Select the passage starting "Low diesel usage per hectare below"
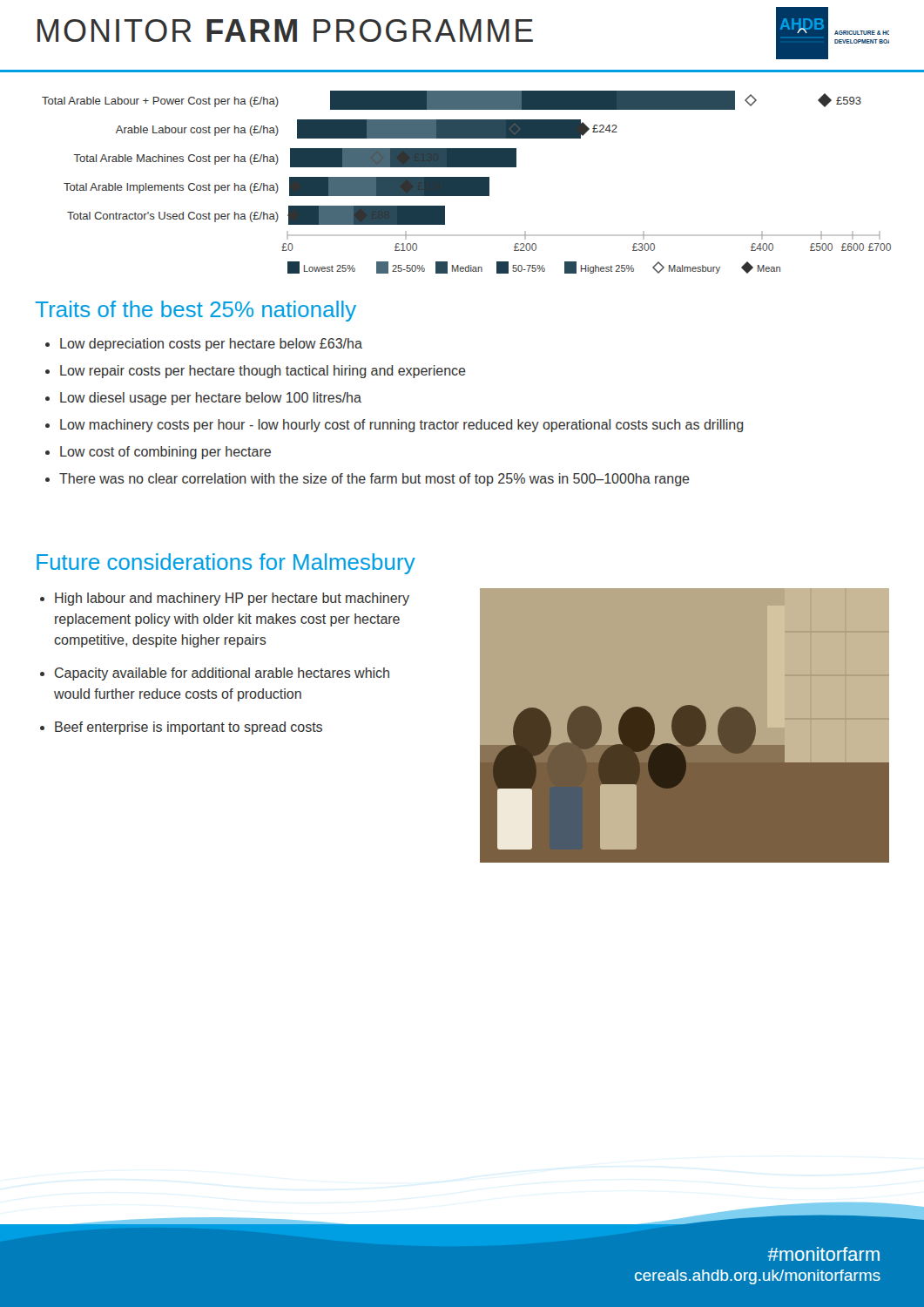The height and width of the screenshot is (1307, 924). [210, 398]
